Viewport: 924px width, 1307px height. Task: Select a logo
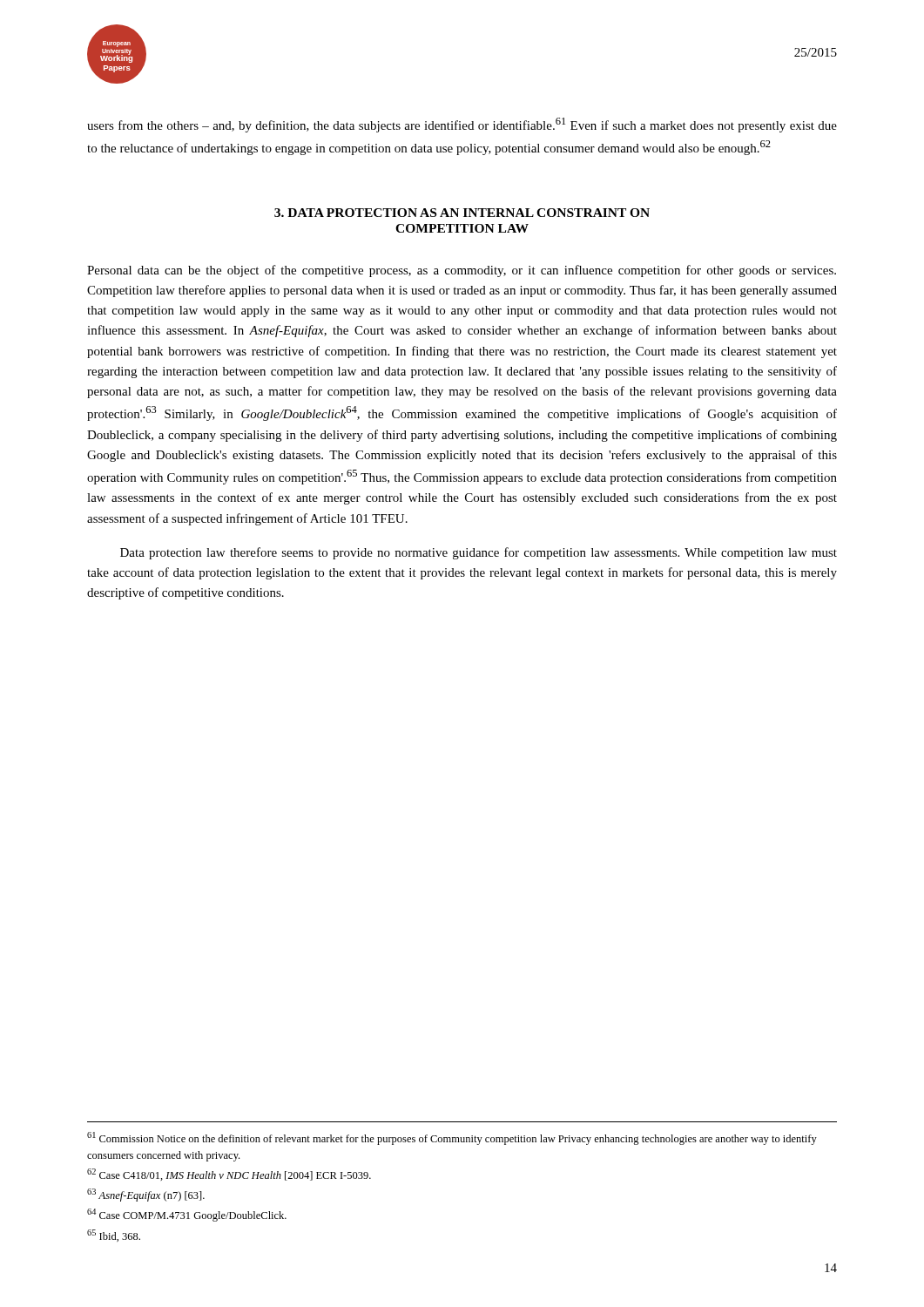coord(117,56)
